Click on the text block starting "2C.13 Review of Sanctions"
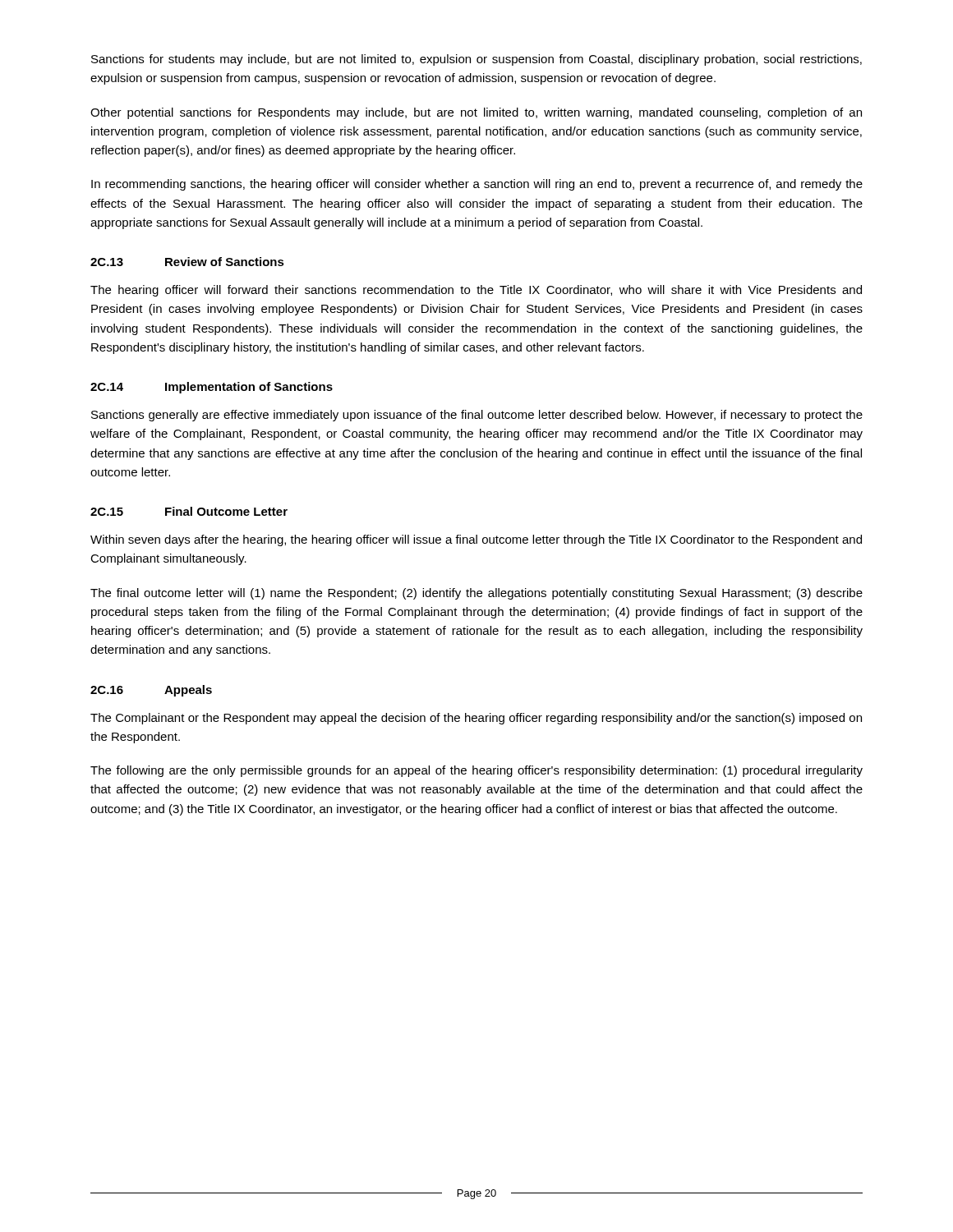The image size is (953, 1232). 187,262
